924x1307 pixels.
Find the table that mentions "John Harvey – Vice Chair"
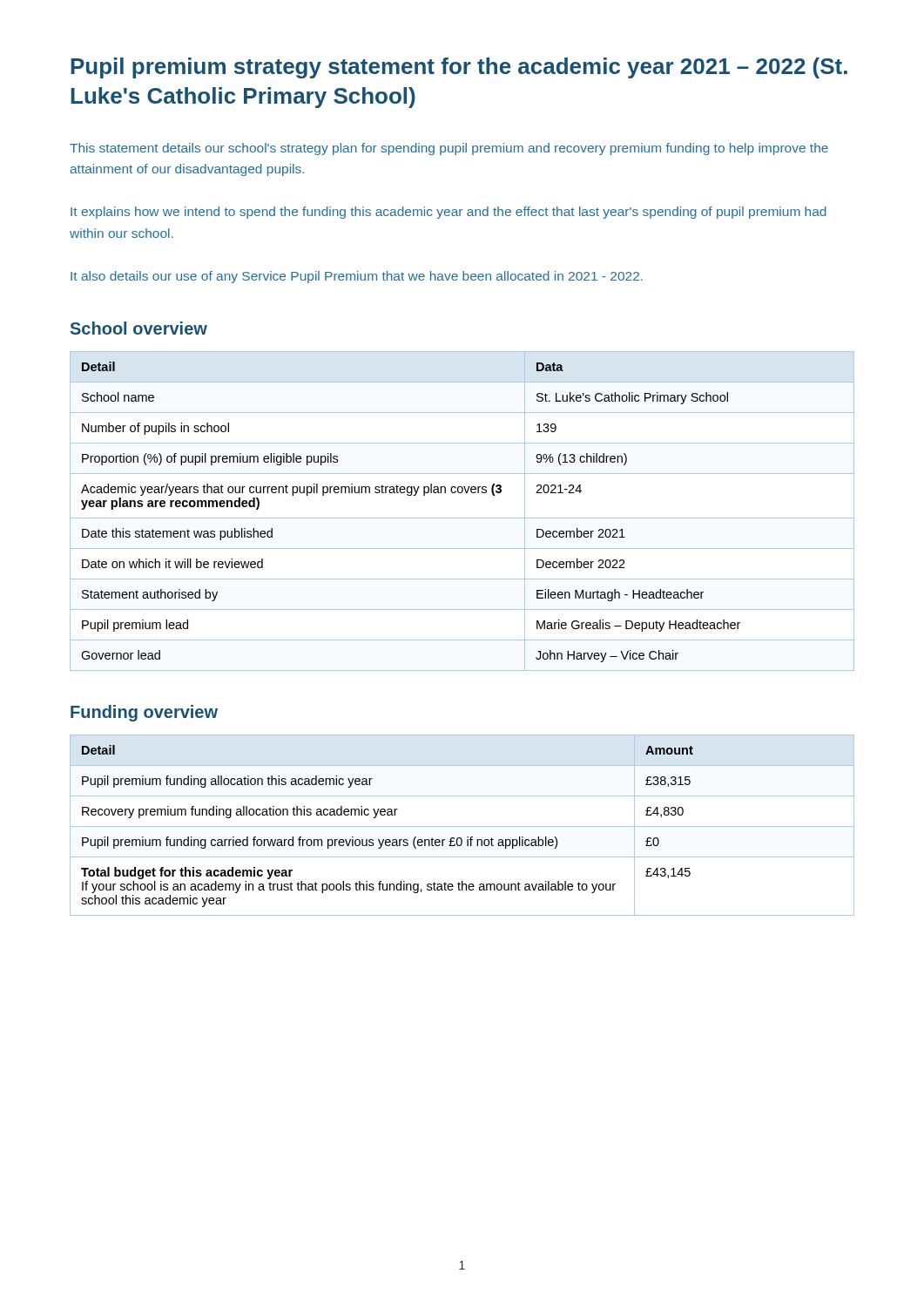[x=462, y=511]
